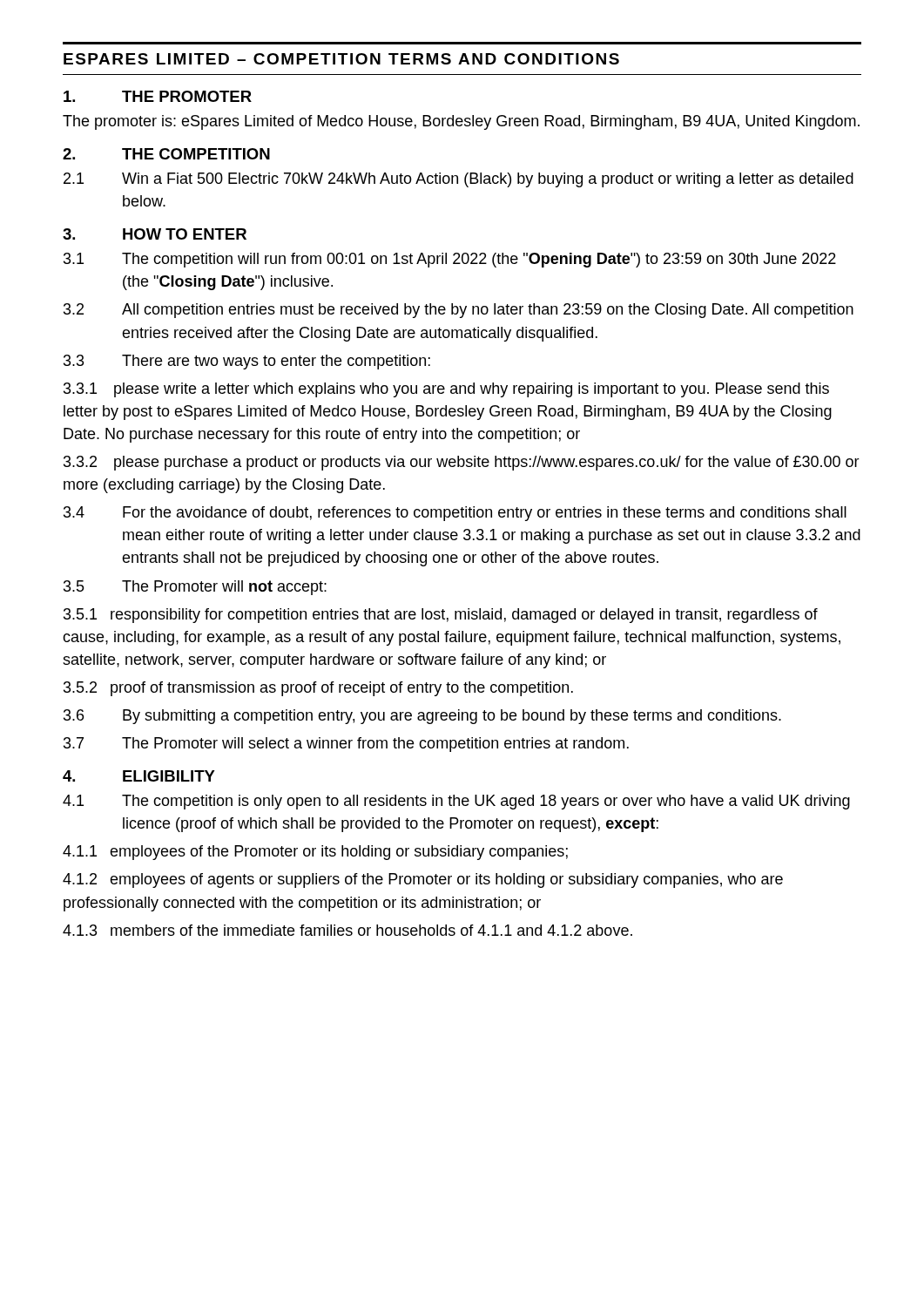
Task: Locate the text "2. THE COMPETITION"
Action: (x=167, y=154)
